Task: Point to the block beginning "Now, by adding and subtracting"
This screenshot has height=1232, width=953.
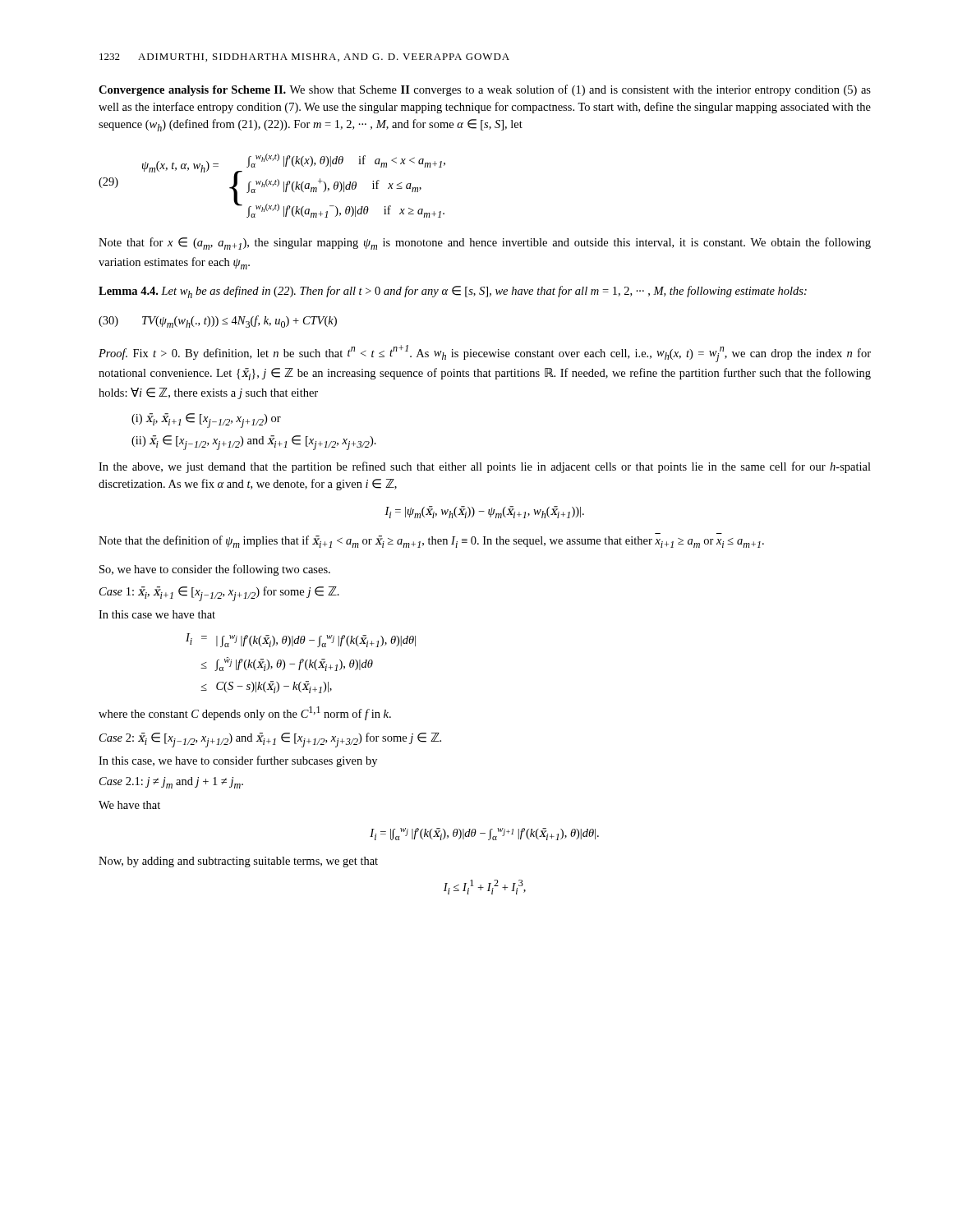Action: point(238,861)
